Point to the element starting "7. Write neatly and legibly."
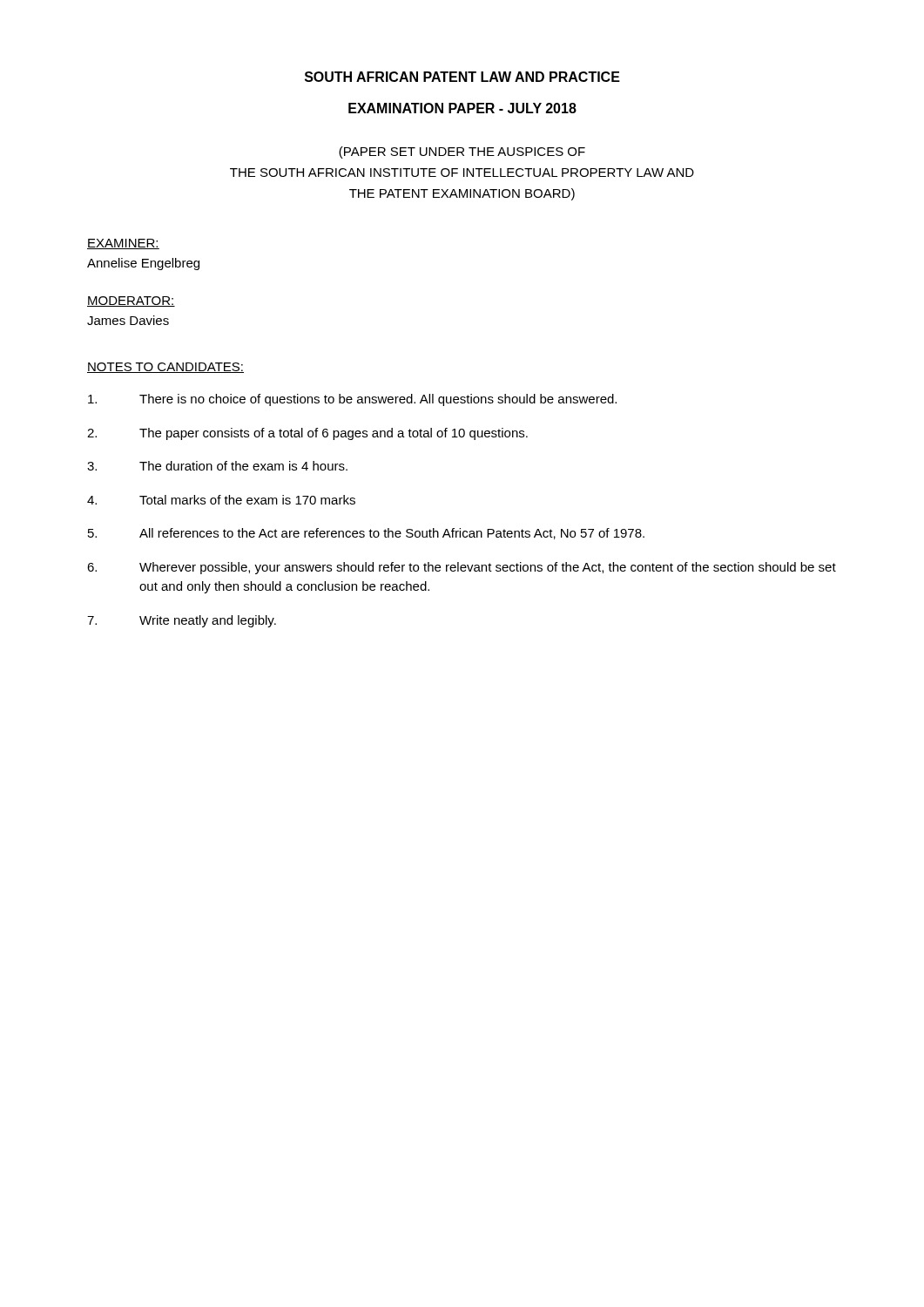Image resolution: width=924 pixels, height=1307 pixels. (x=182, y=621)
